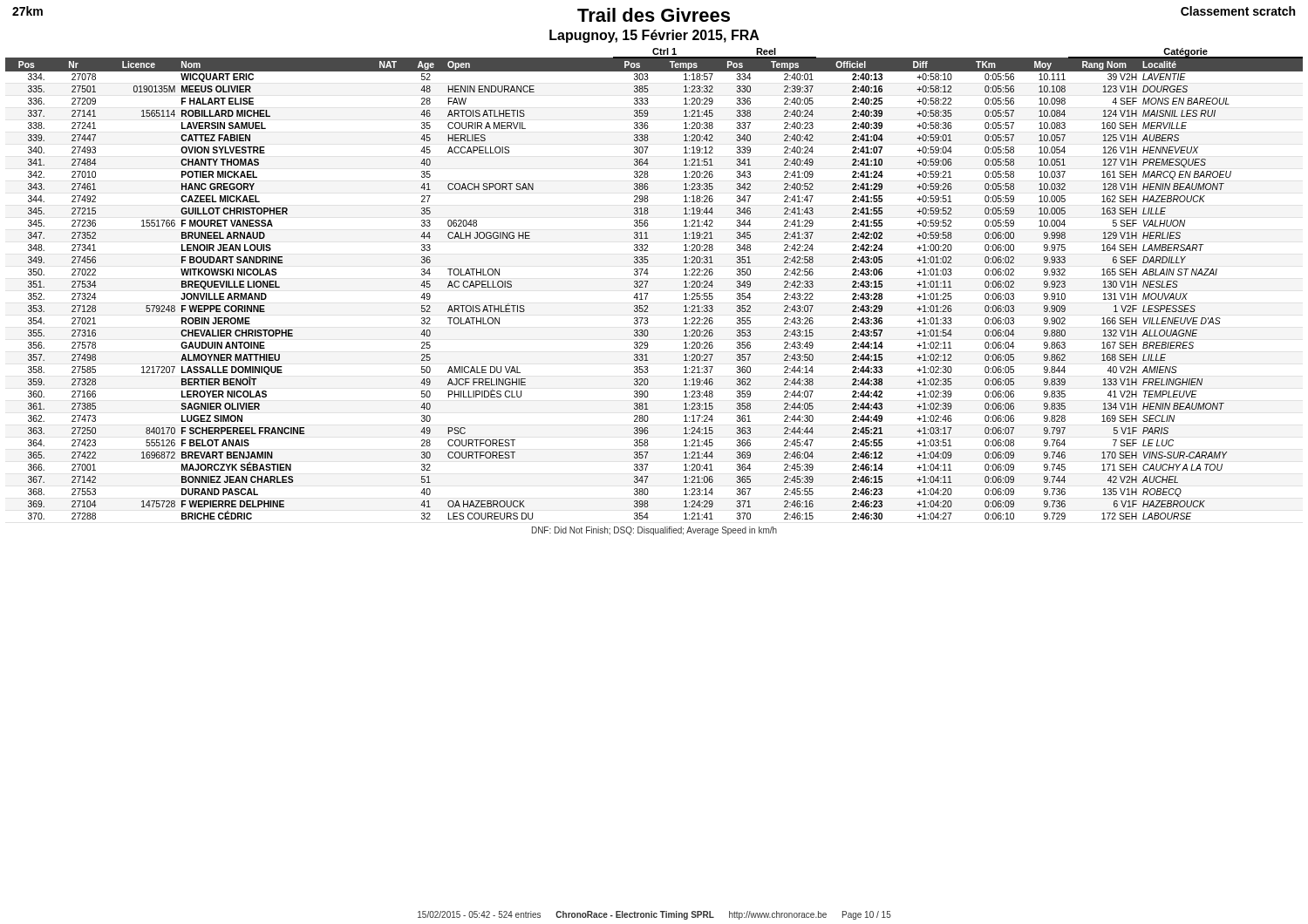Click the table
Screen dimensions: 924x1308
[x=654, y=285]
